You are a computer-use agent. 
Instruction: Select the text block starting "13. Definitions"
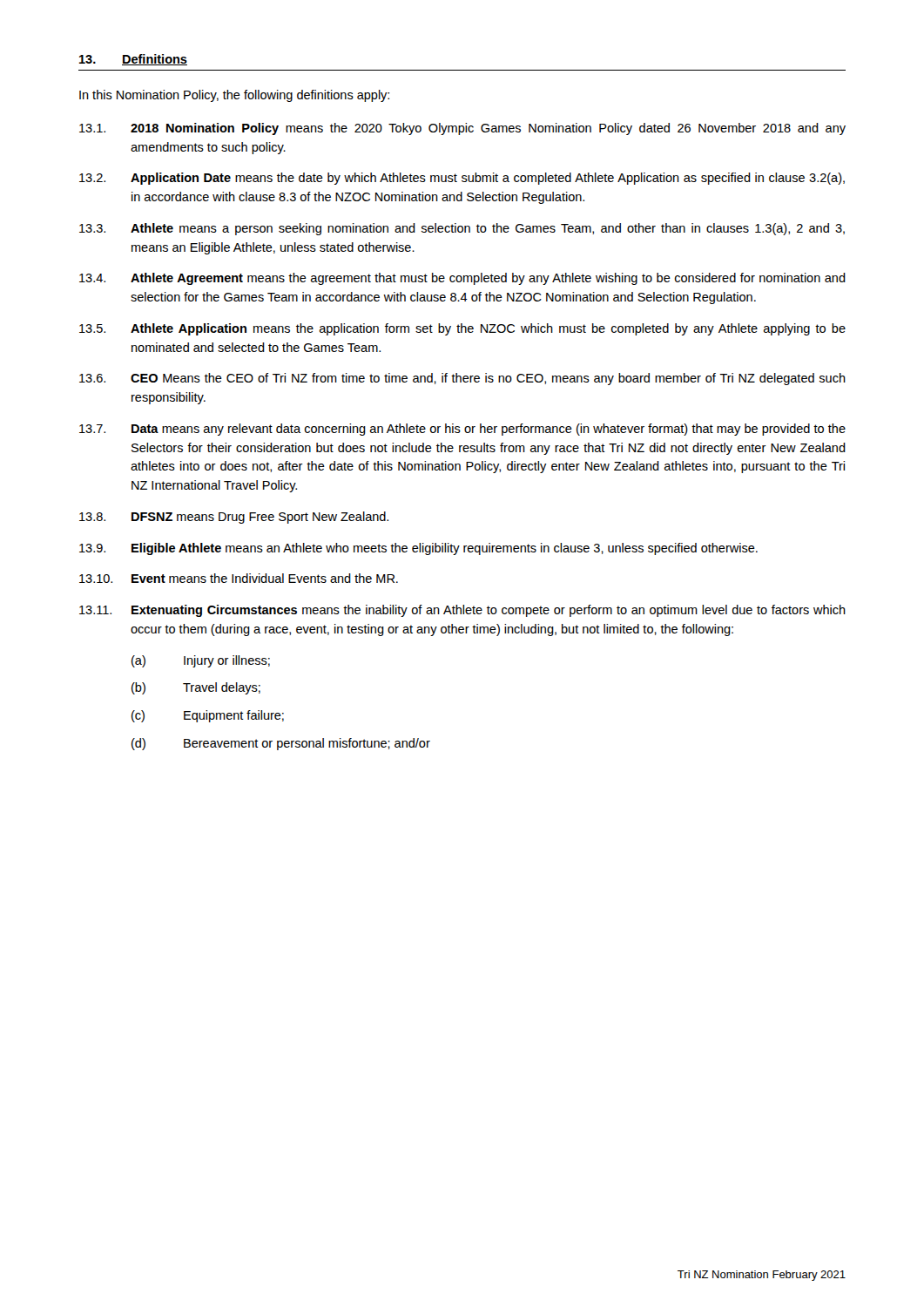click(x=133, y=59)
